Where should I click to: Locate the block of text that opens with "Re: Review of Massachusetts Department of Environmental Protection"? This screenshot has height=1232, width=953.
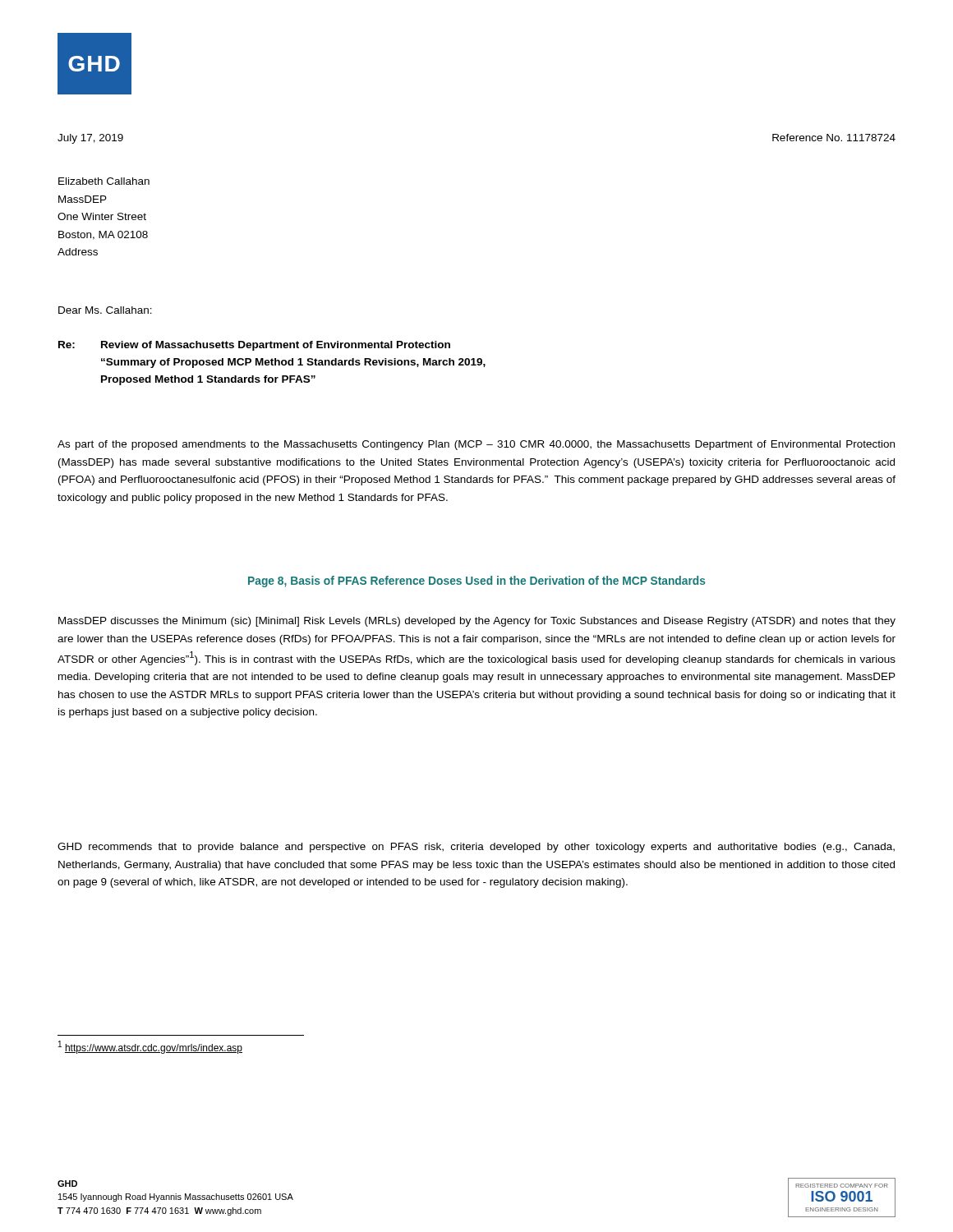click(272, 363)
